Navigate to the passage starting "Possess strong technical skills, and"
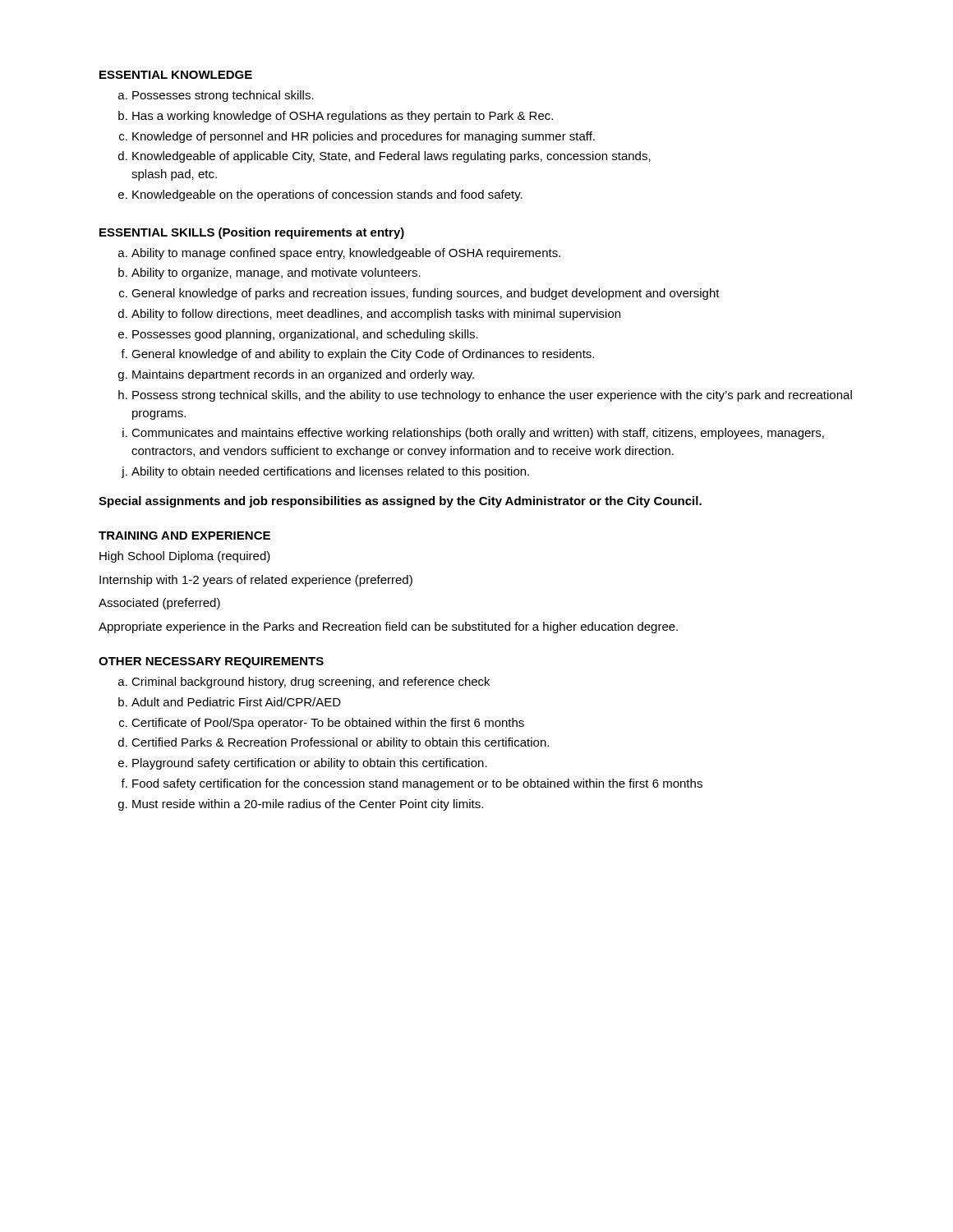The image size is (953, 1232). click(493, 404)
